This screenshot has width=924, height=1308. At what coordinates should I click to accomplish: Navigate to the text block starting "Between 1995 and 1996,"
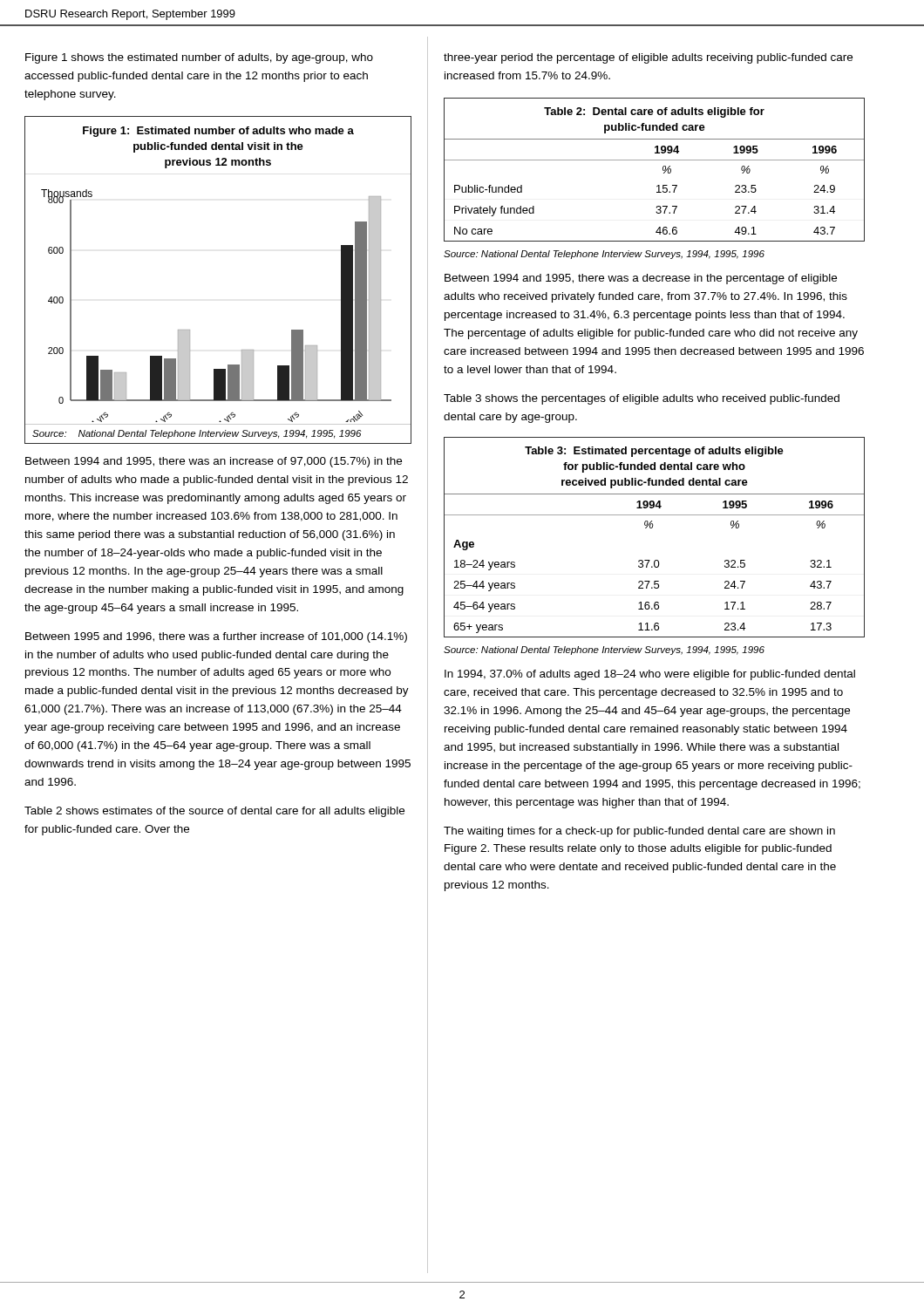point(218,709)
